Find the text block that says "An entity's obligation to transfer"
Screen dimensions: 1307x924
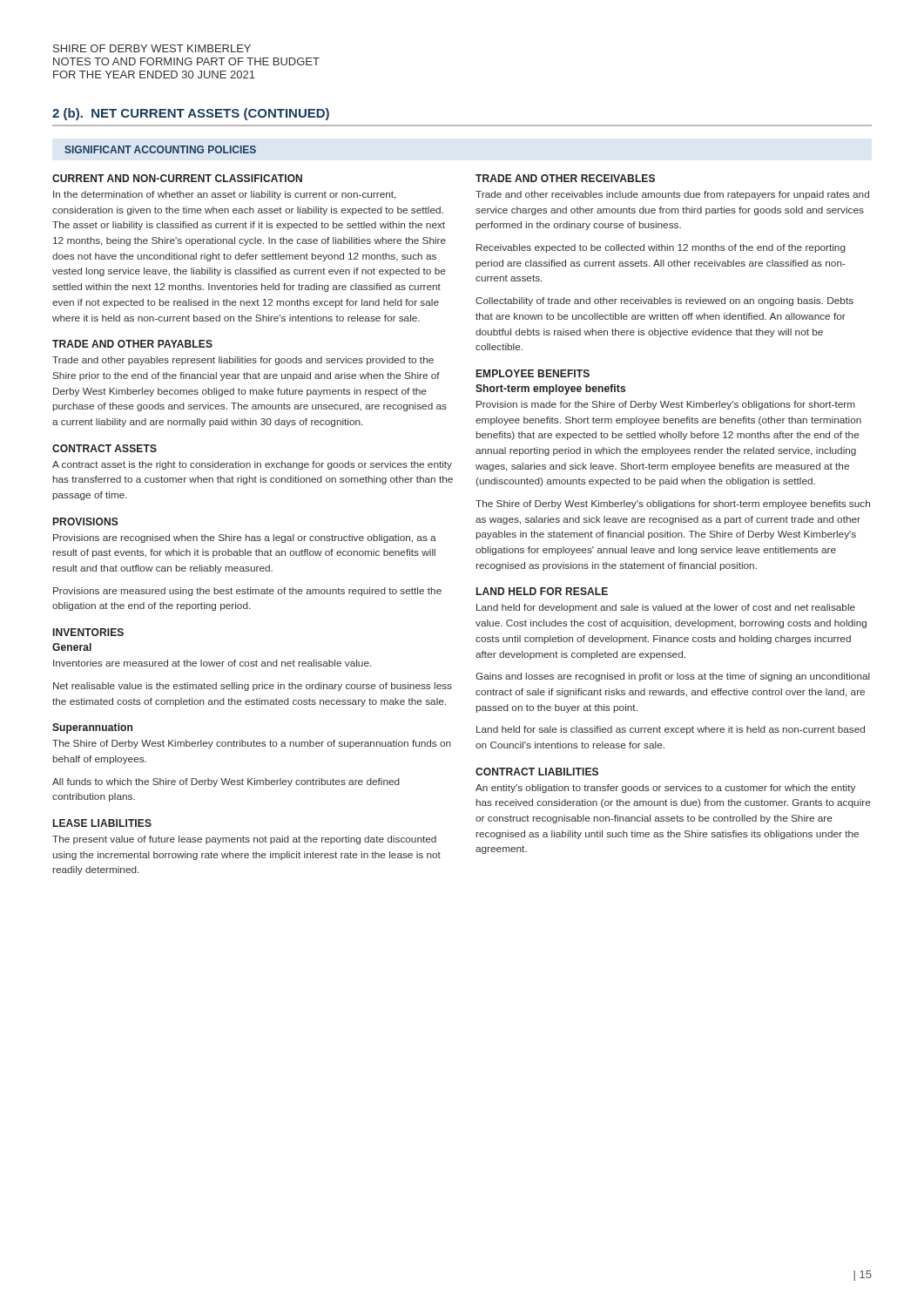673,818
